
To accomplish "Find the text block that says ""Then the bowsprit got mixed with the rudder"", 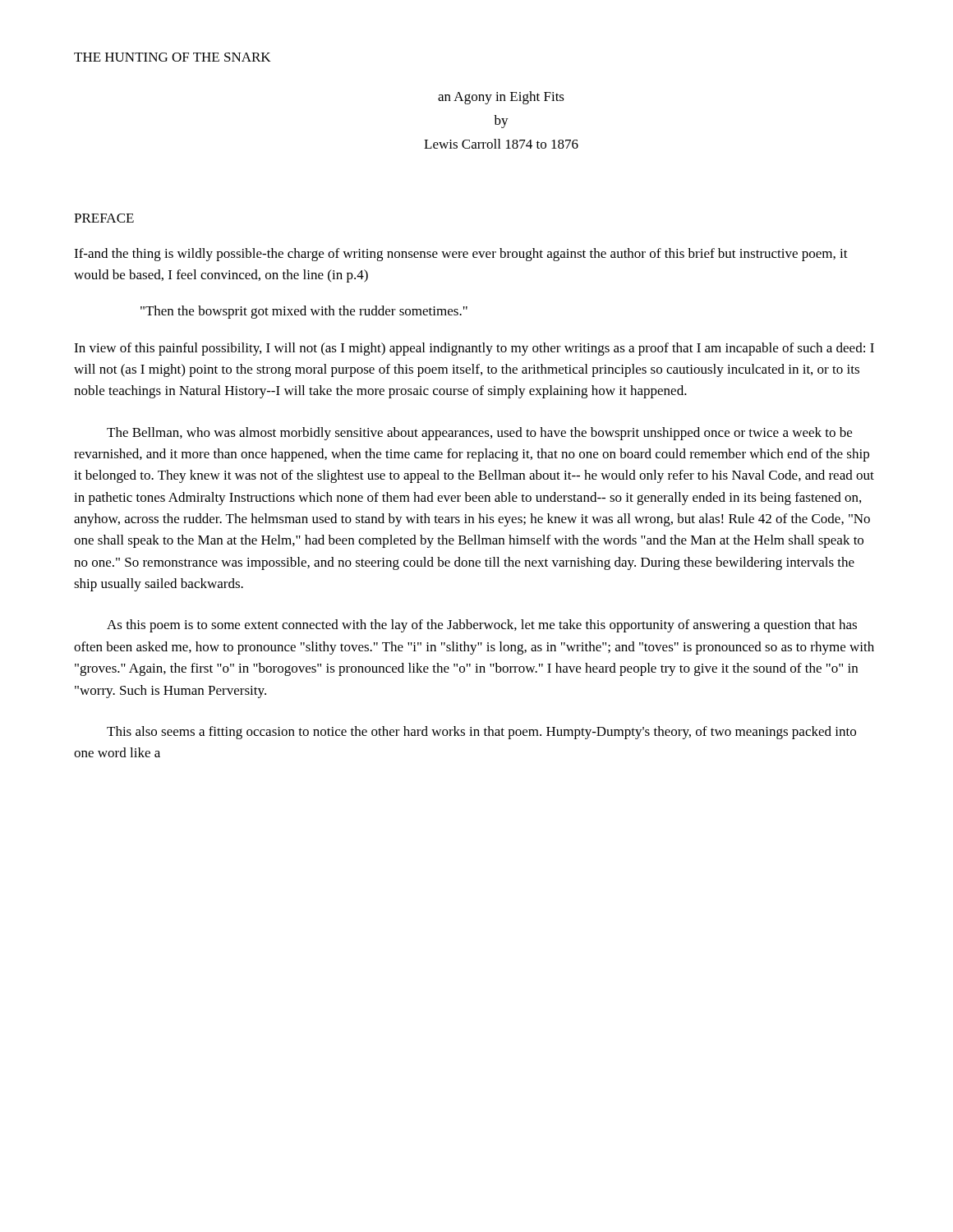I will point(304,311).
